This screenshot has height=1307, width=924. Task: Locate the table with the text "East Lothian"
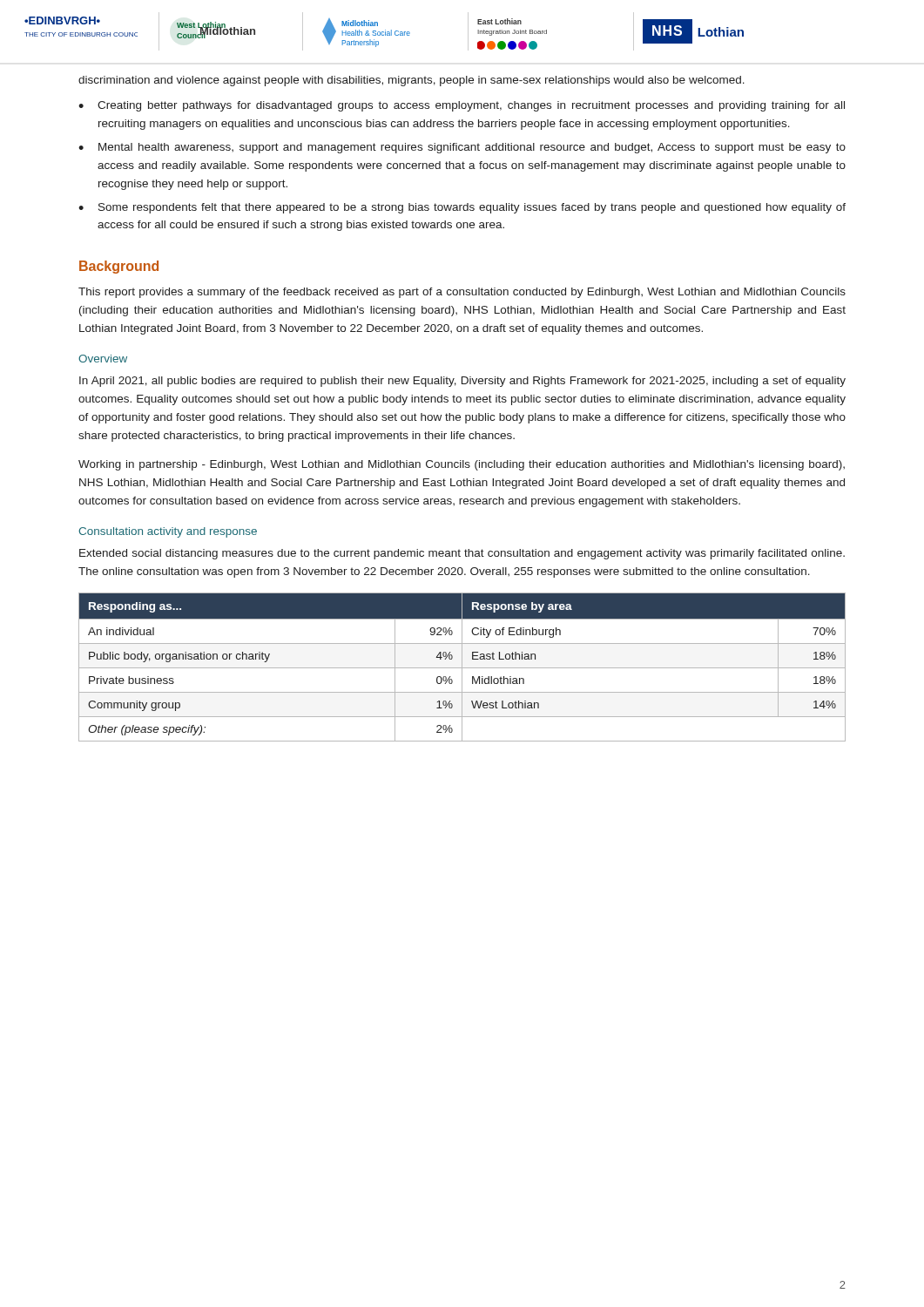point(462,667)
